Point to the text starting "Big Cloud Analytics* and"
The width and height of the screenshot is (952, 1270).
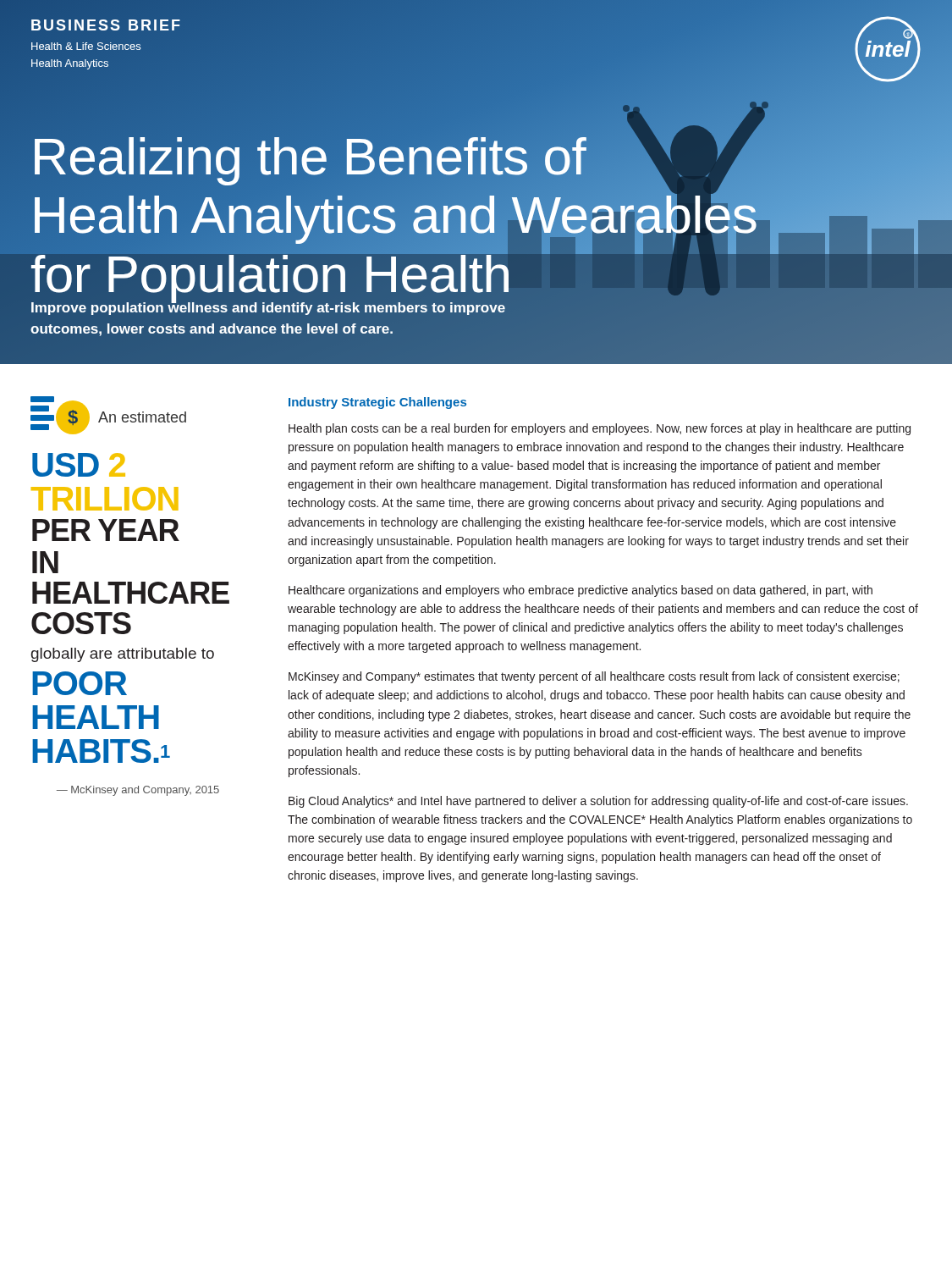coord(600,838)
